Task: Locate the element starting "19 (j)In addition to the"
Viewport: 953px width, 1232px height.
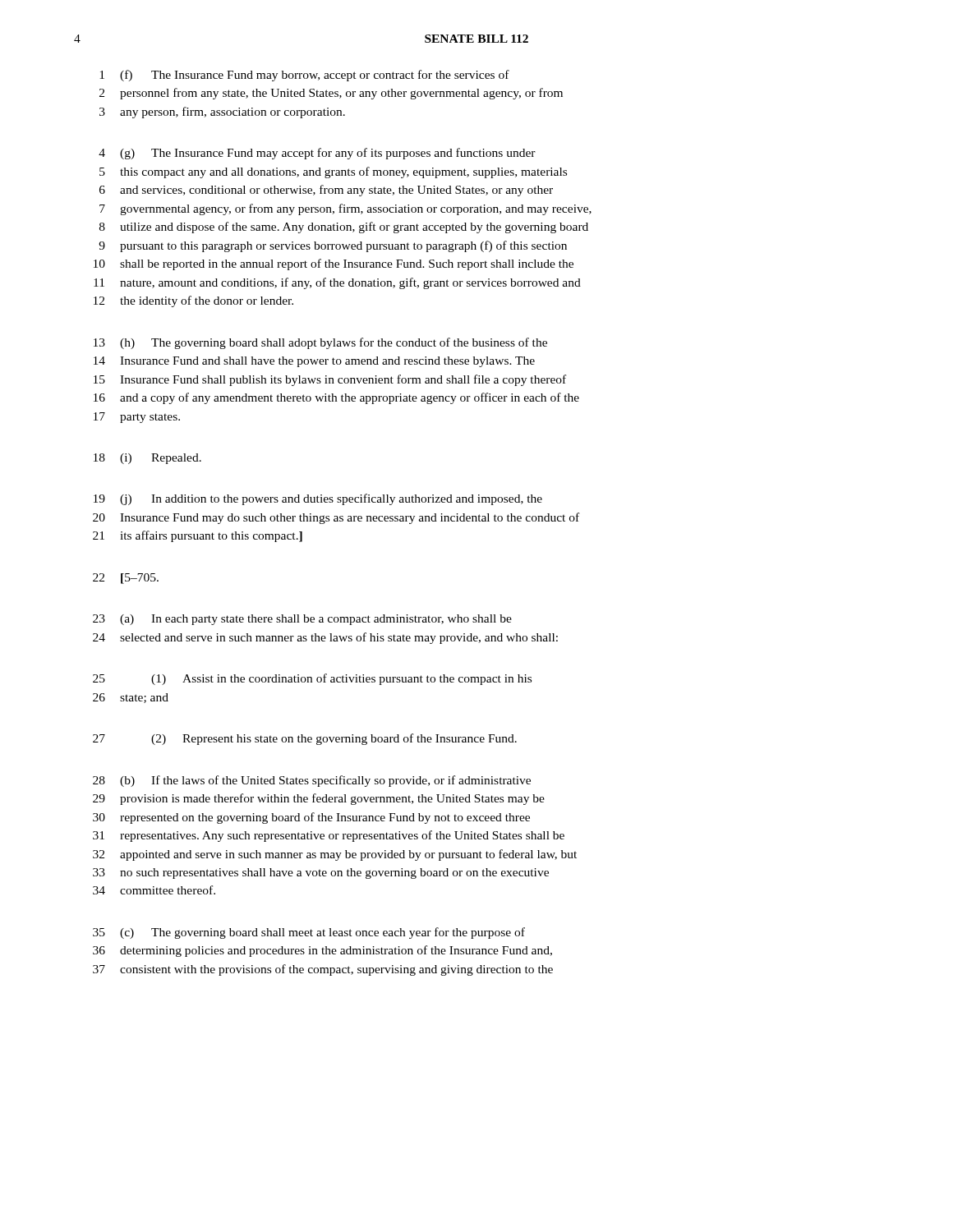Action: [x=476, y=518]
